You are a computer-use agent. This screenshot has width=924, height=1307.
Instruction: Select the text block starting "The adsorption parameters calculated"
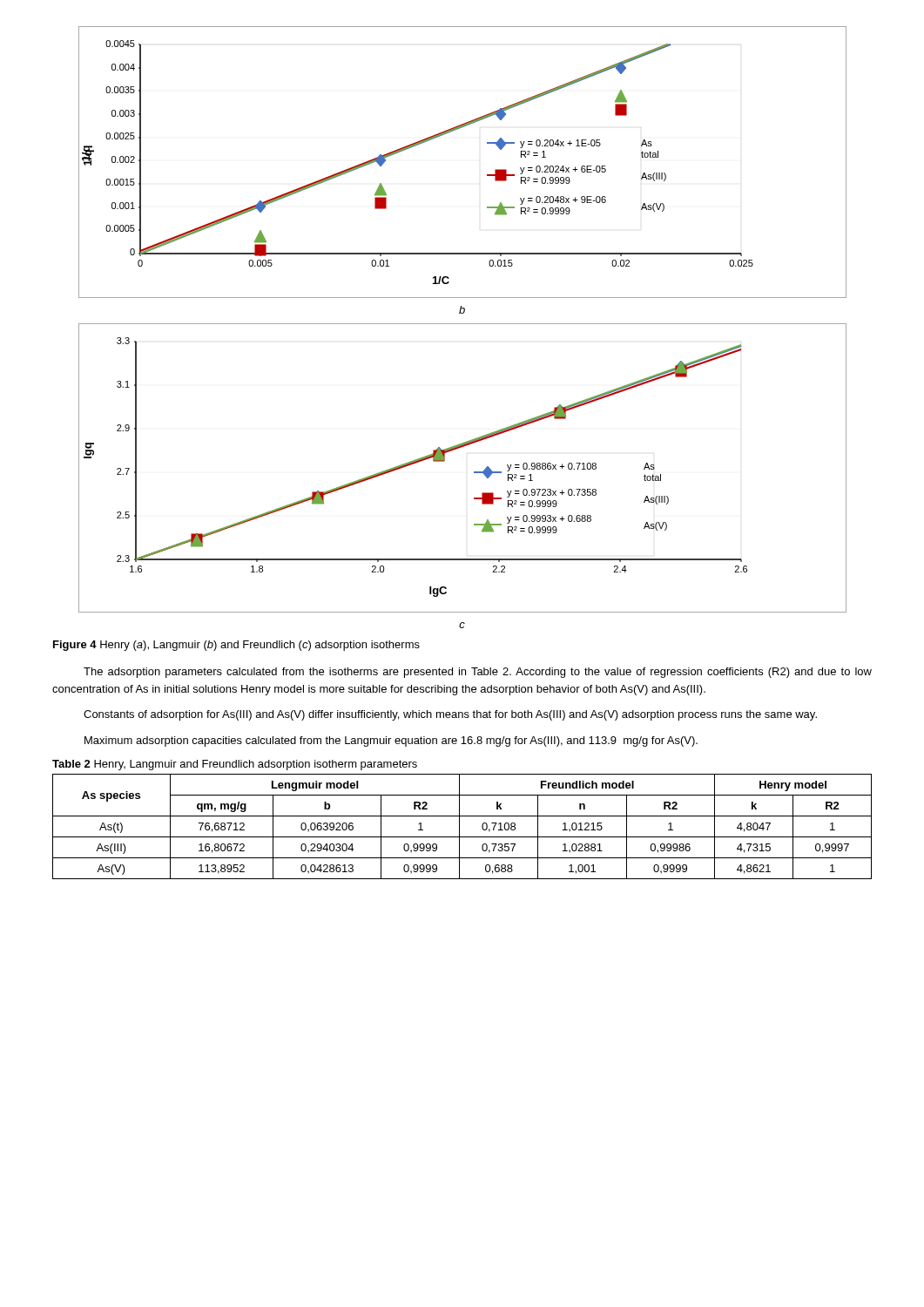point(462,680)
